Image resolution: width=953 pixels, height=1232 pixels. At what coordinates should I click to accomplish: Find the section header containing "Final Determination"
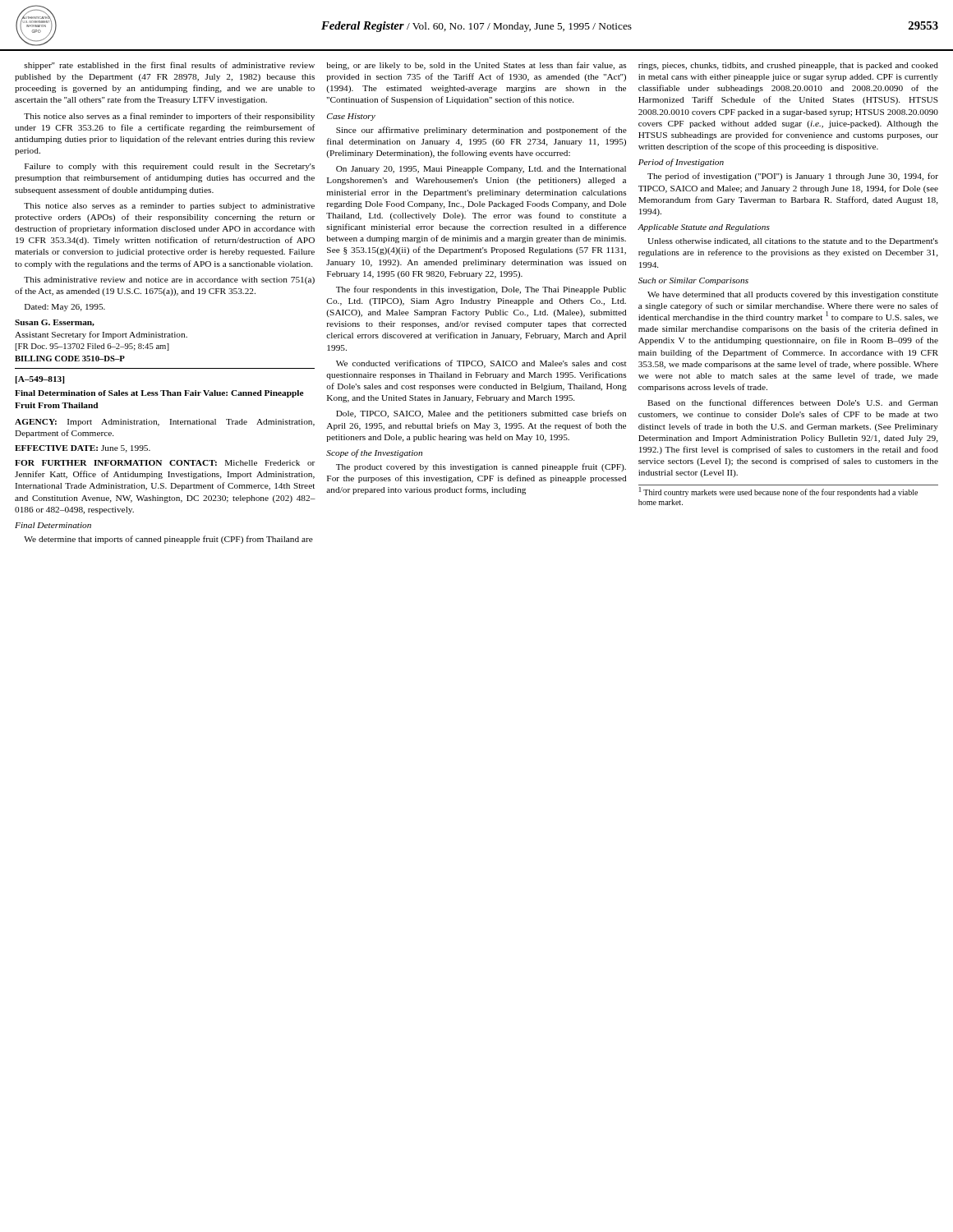(x=53, y=525)
